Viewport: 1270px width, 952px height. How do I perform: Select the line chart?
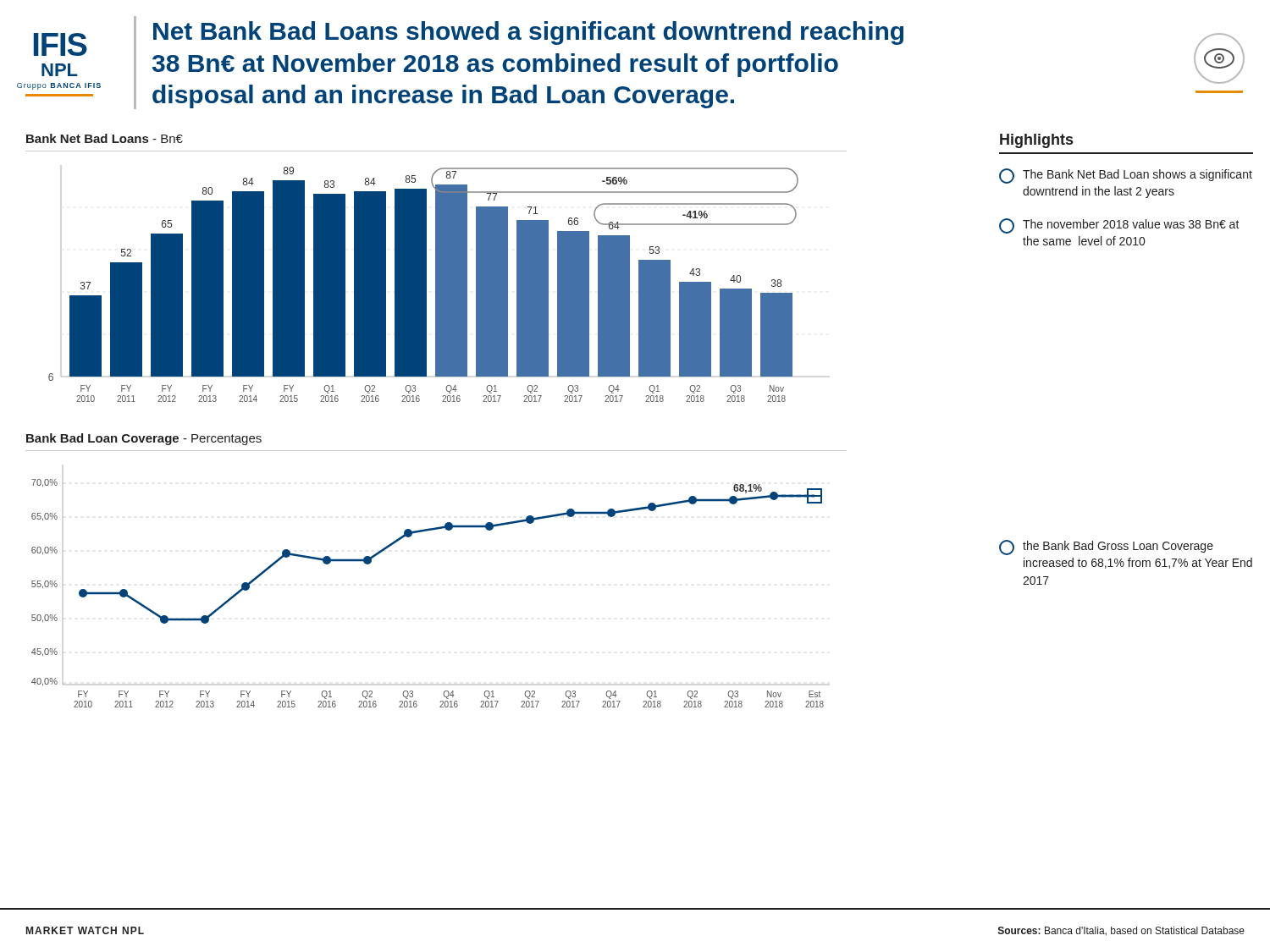[436, 589]
